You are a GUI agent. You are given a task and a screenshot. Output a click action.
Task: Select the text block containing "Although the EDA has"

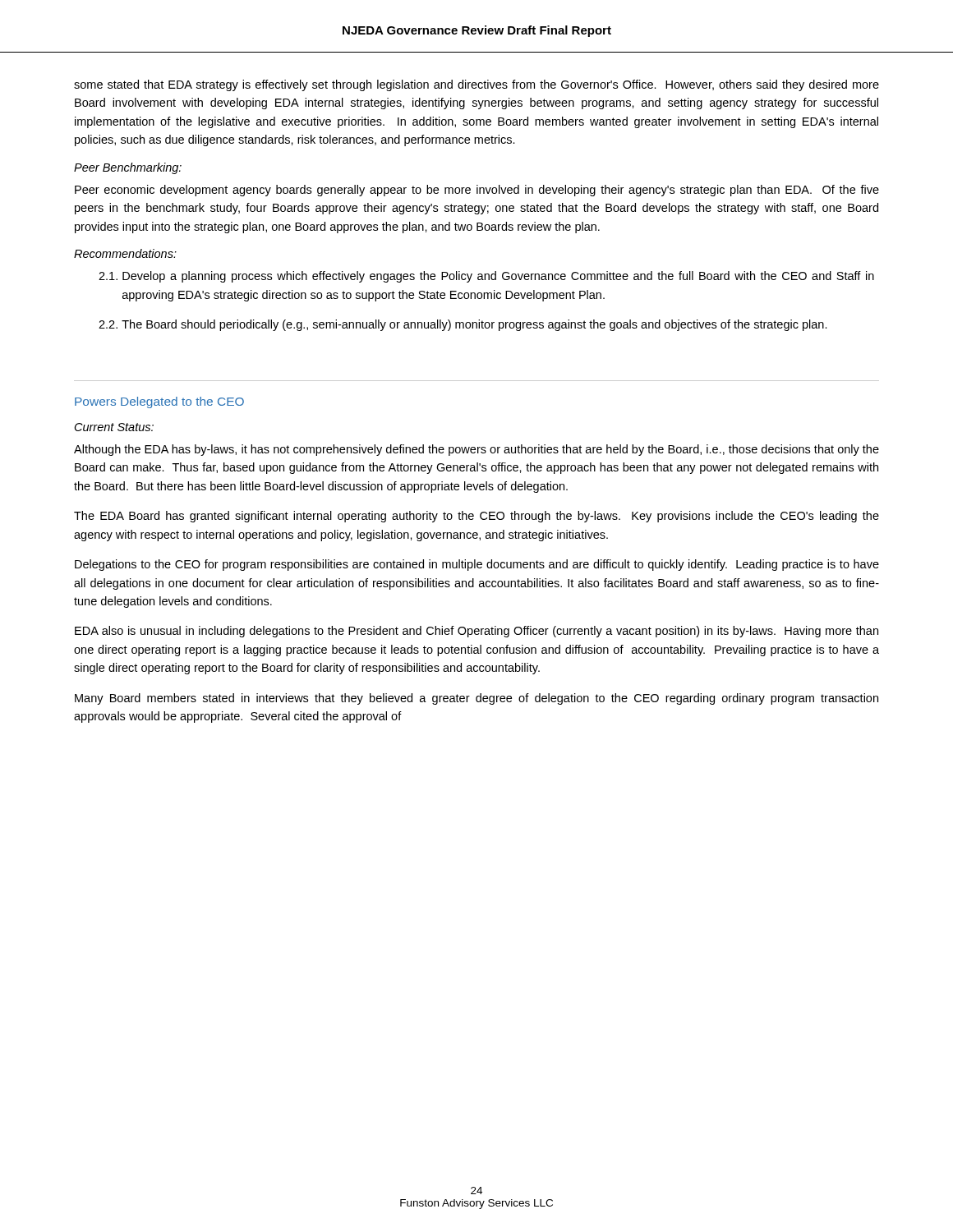point(476,467)
